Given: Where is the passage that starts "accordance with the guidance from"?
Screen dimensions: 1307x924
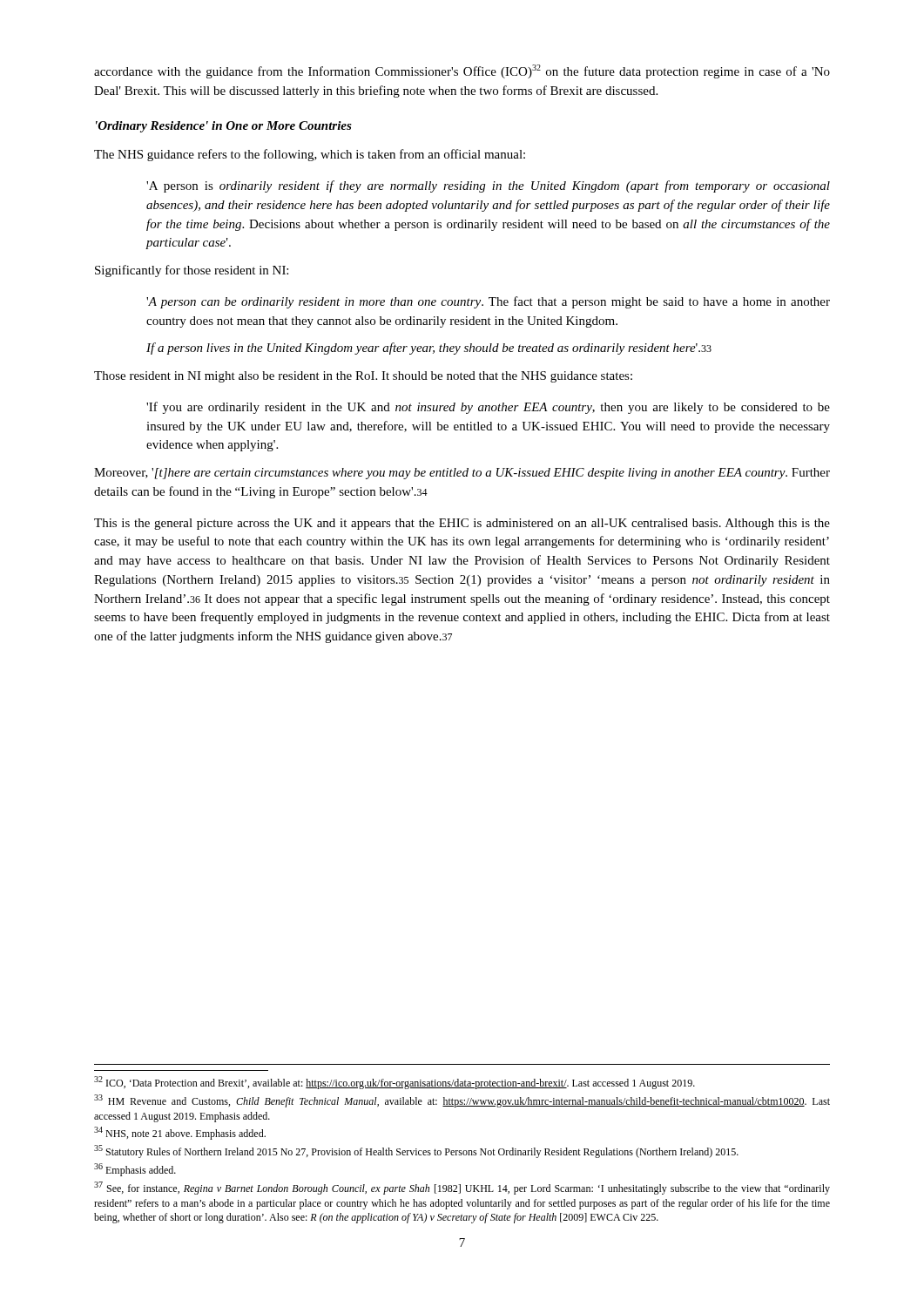Looking at the screenshot, I should (x=462, y=80).
